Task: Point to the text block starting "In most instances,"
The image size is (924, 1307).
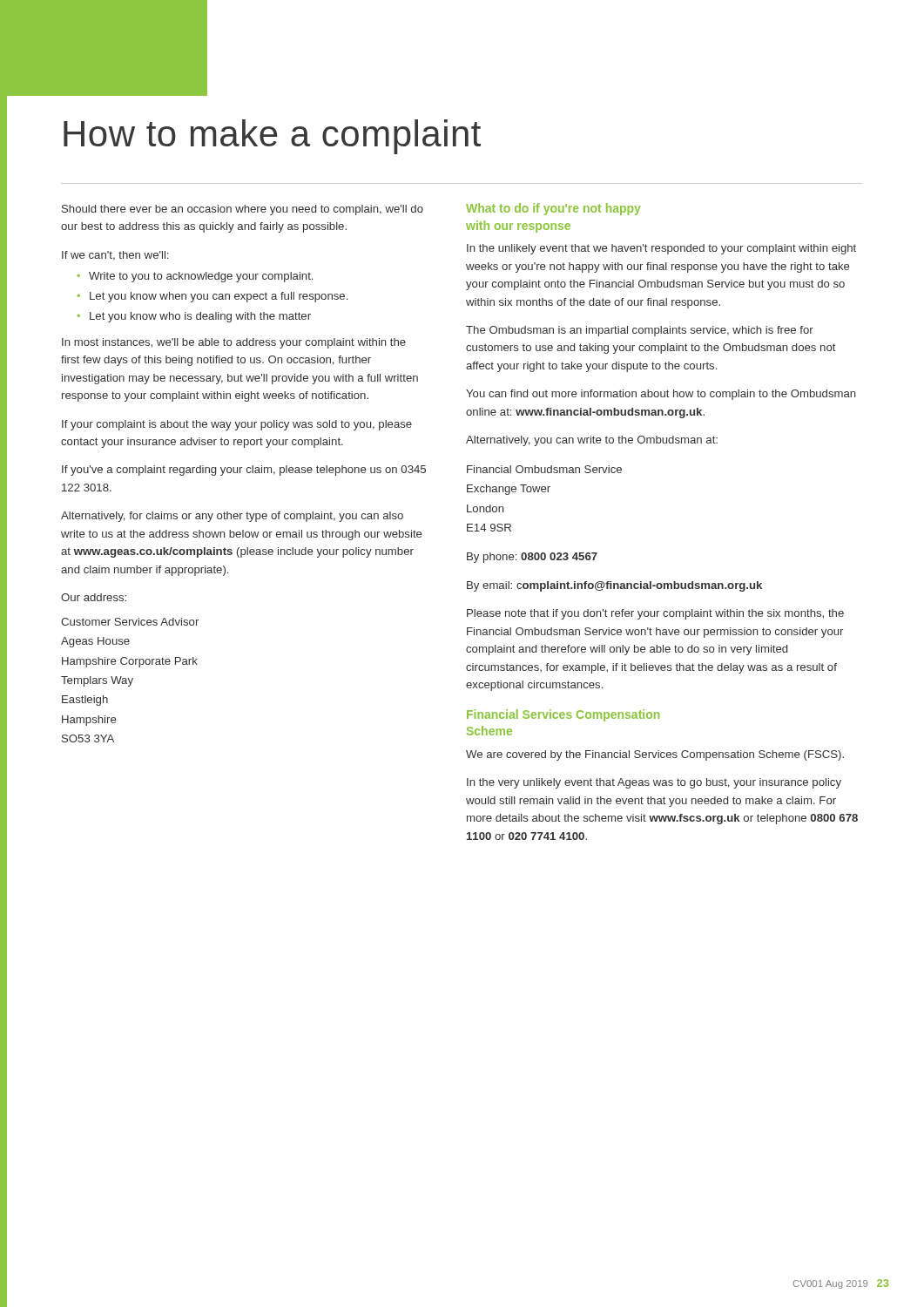Action: point(240,369)
